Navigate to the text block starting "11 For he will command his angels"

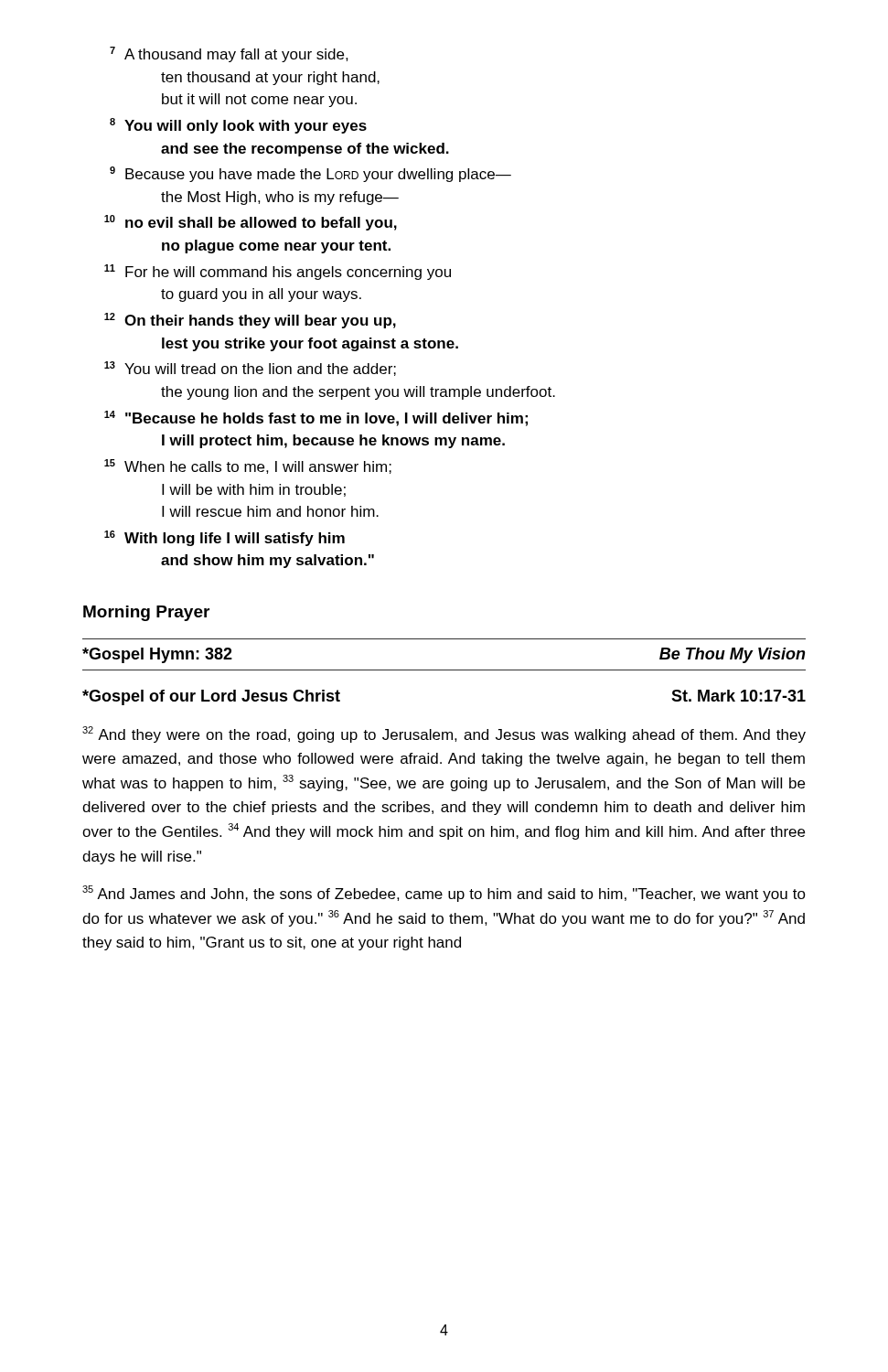(444, 284)
